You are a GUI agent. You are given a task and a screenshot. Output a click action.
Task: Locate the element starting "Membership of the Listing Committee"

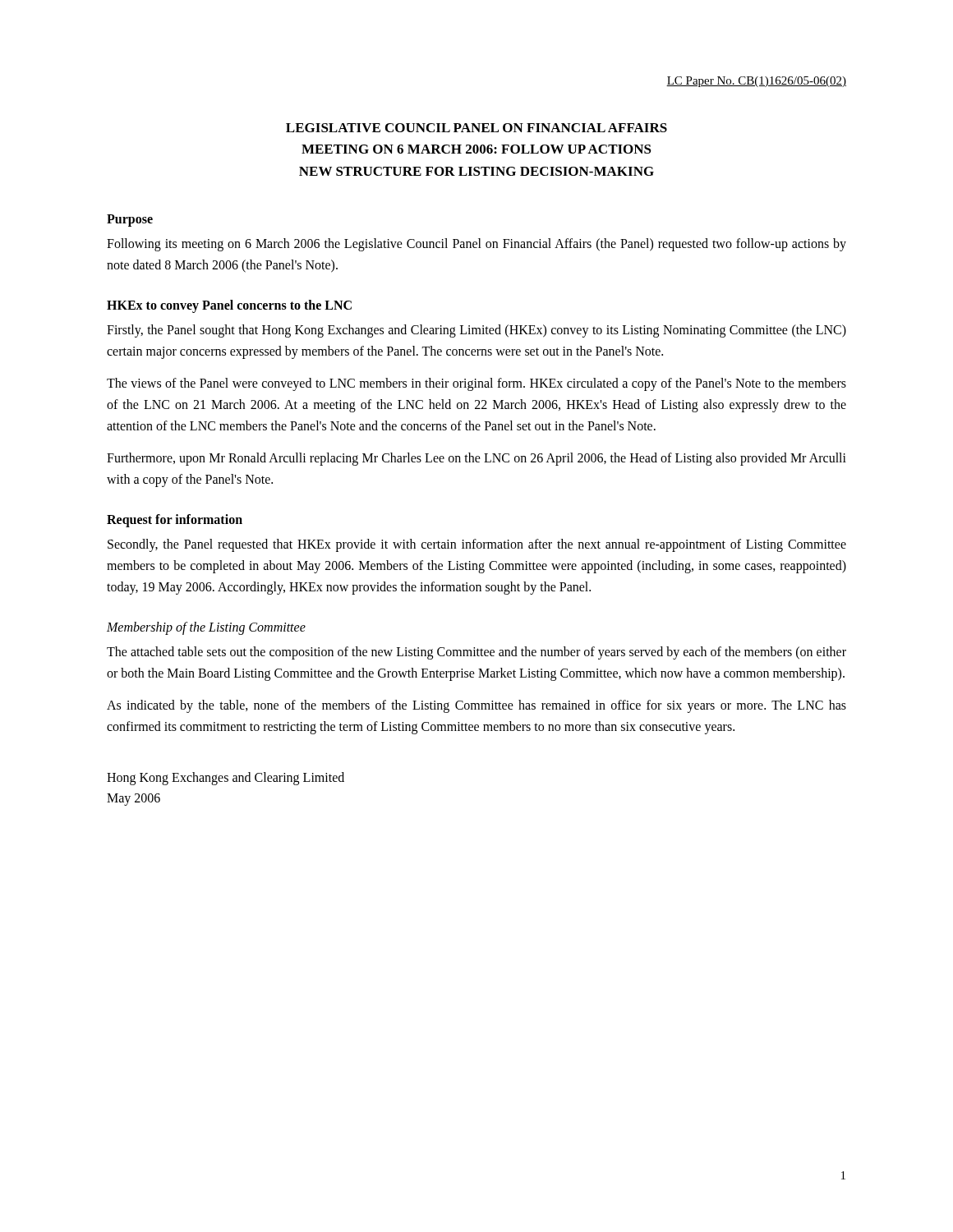206,627
